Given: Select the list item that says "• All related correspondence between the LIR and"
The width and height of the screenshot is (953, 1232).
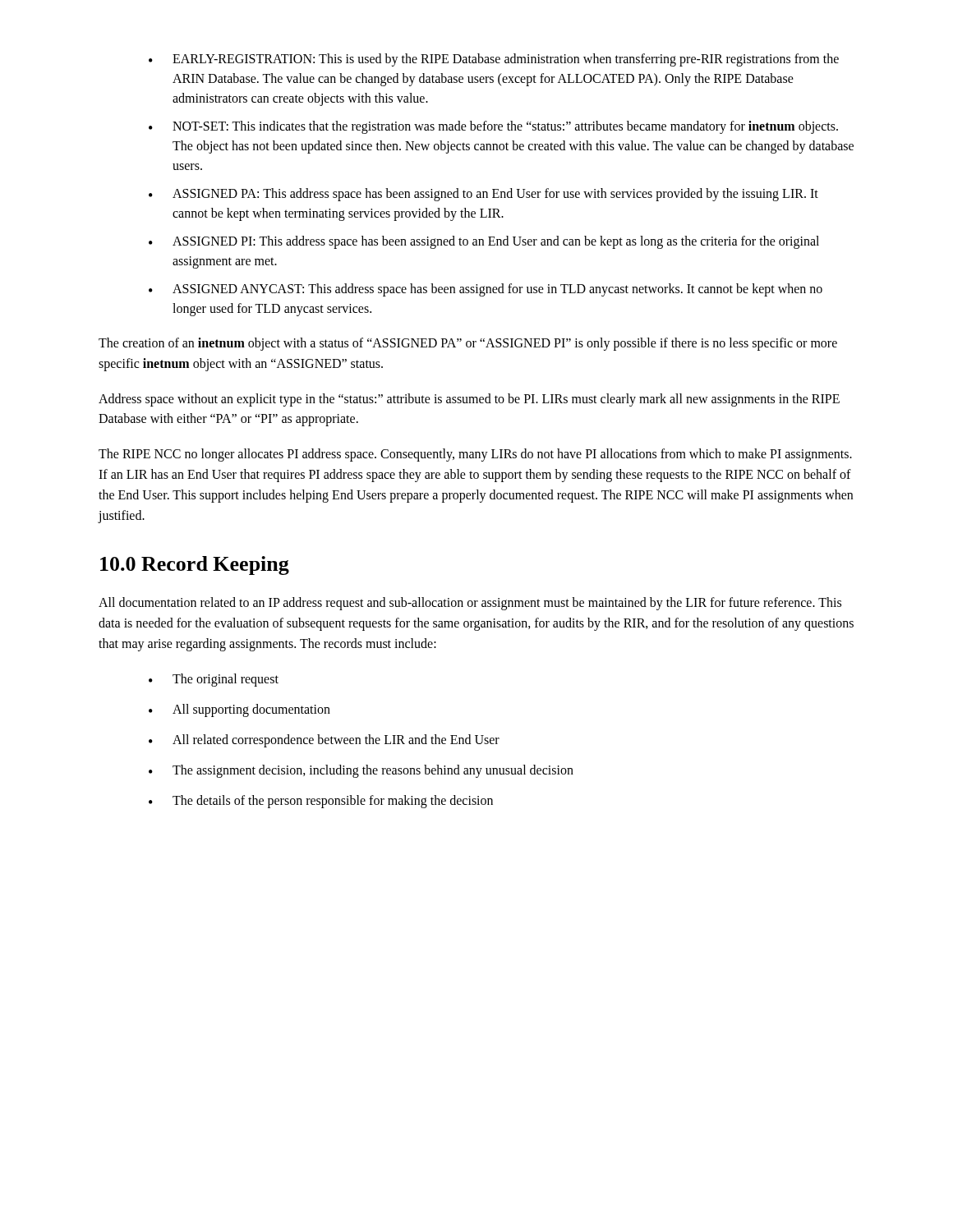Looking at the screenshot, I should pyautogui.click(x=501, y=741).
